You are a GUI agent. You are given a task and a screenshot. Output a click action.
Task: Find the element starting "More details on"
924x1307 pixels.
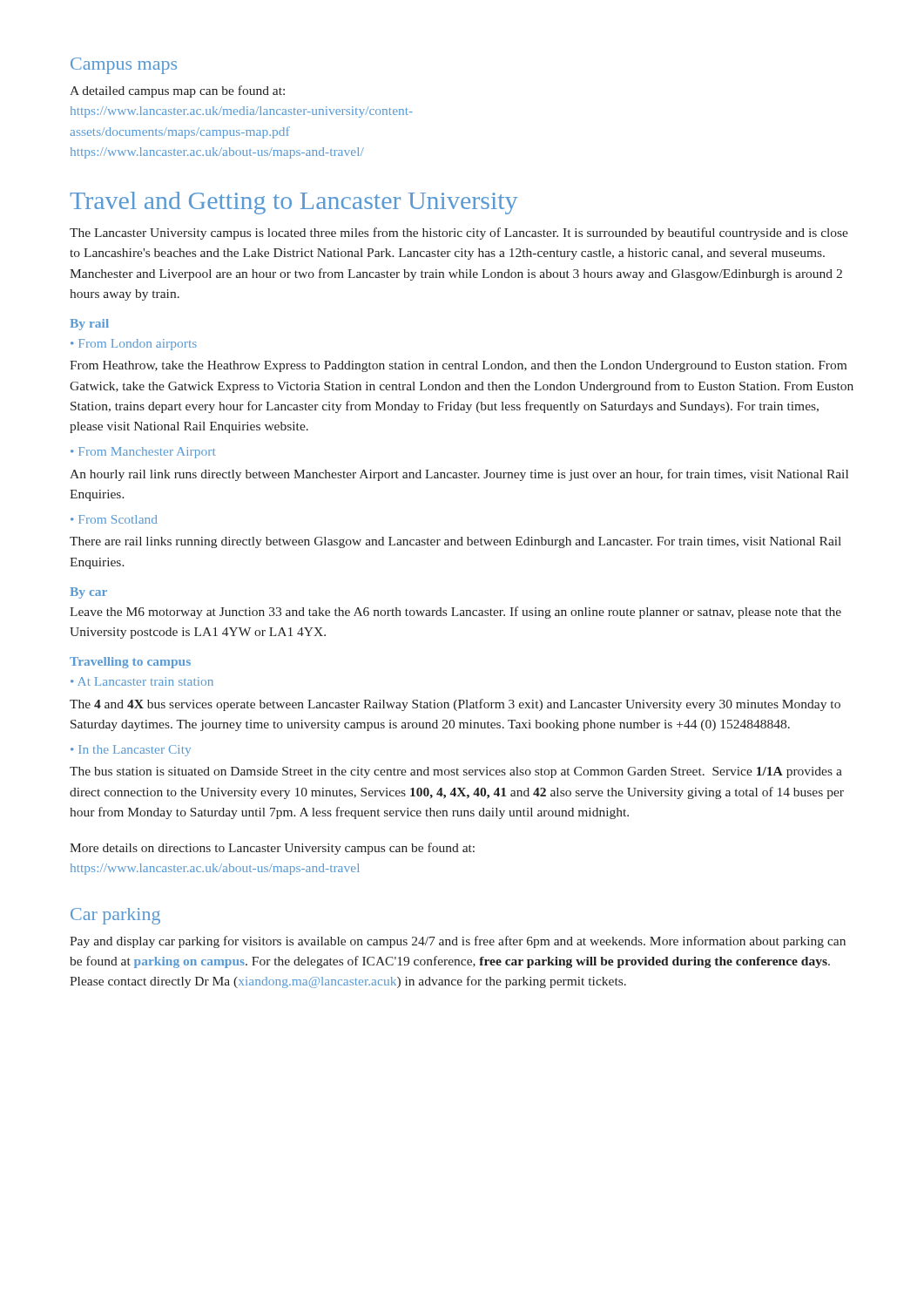[273, 858]
